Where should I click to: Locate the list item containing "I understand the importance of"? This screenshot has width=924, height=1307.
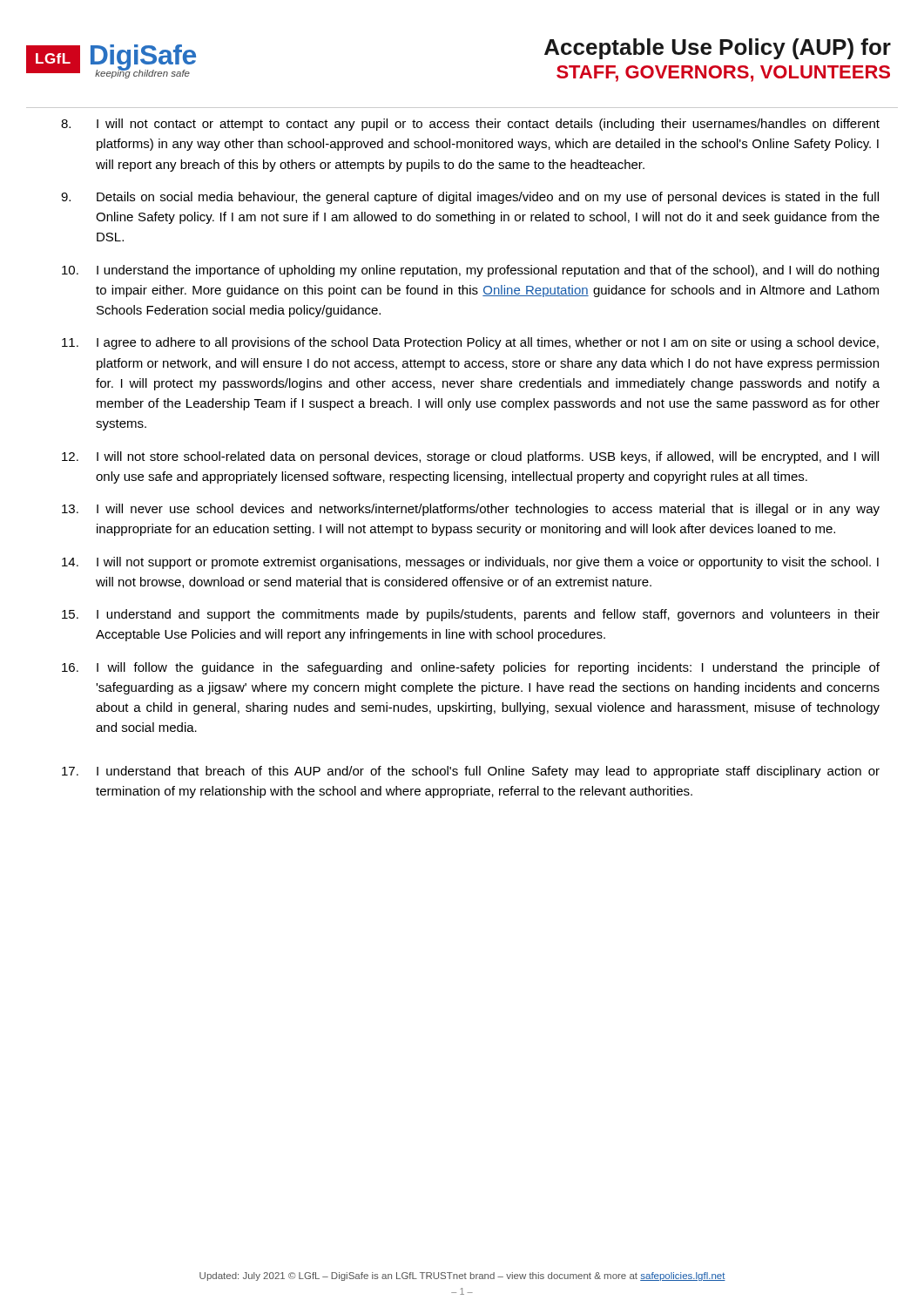point(488,290)
